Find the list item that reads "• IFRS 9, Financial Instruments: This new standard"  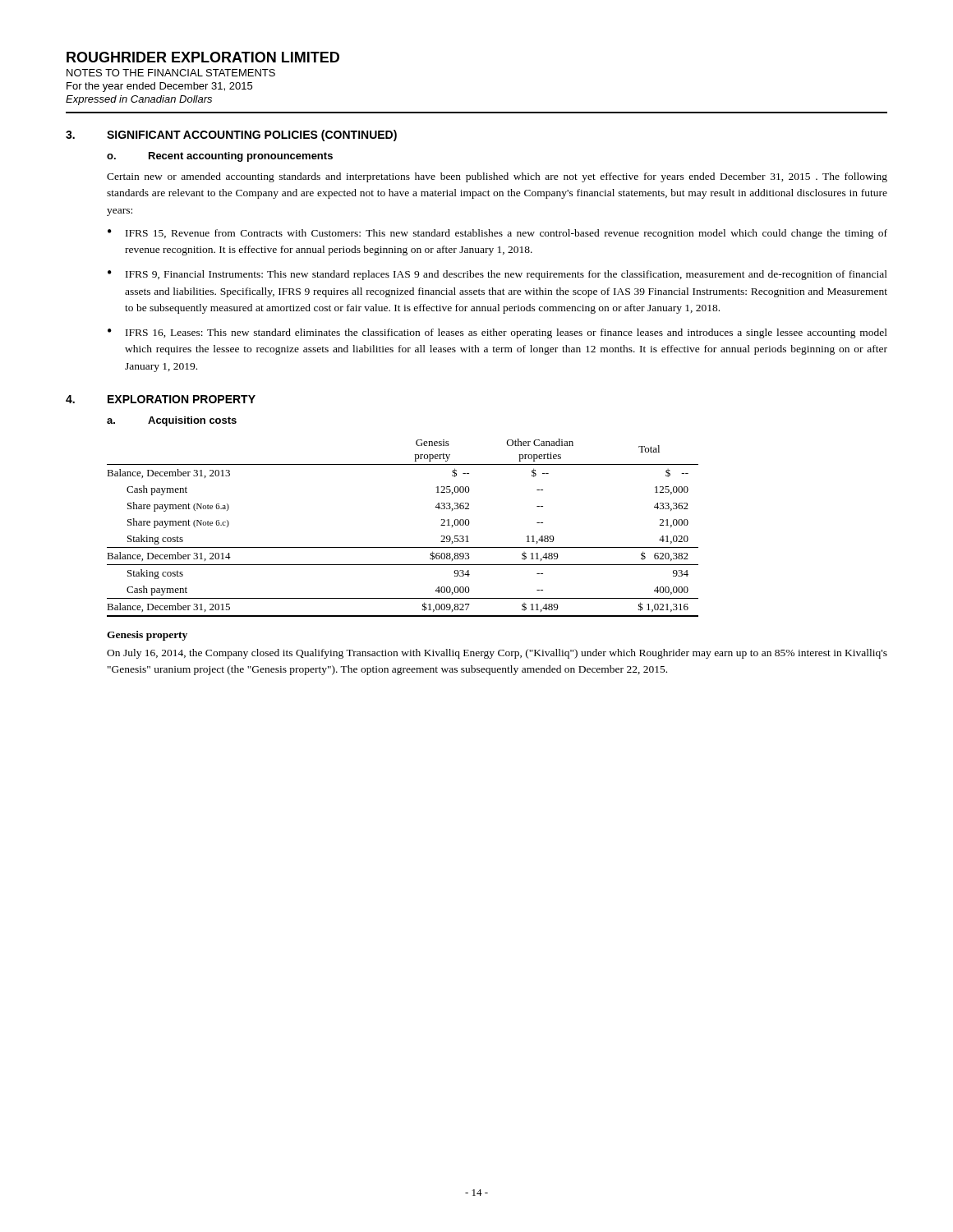coord(497,291)
